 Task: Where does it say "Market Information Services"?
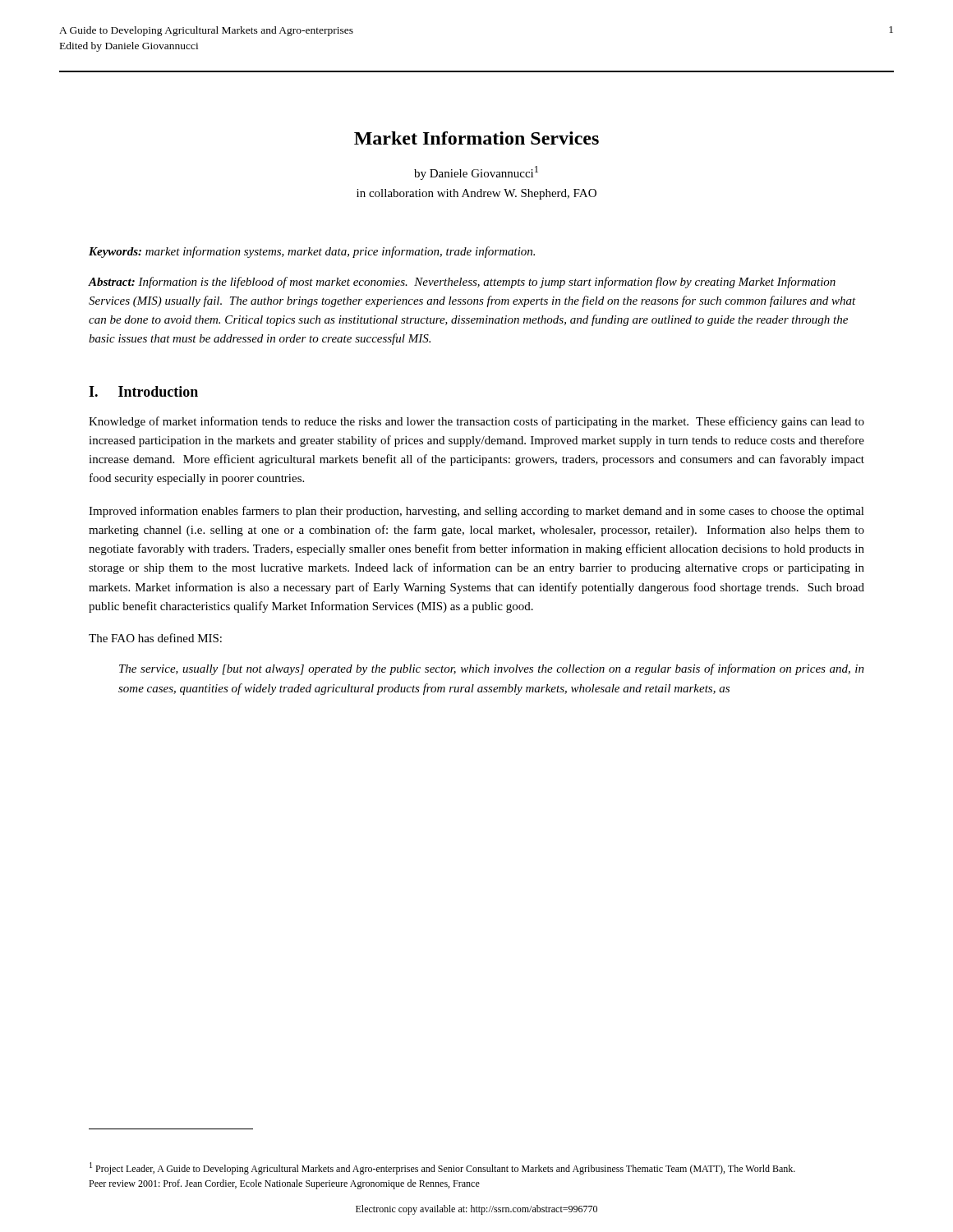click(476, 138)
